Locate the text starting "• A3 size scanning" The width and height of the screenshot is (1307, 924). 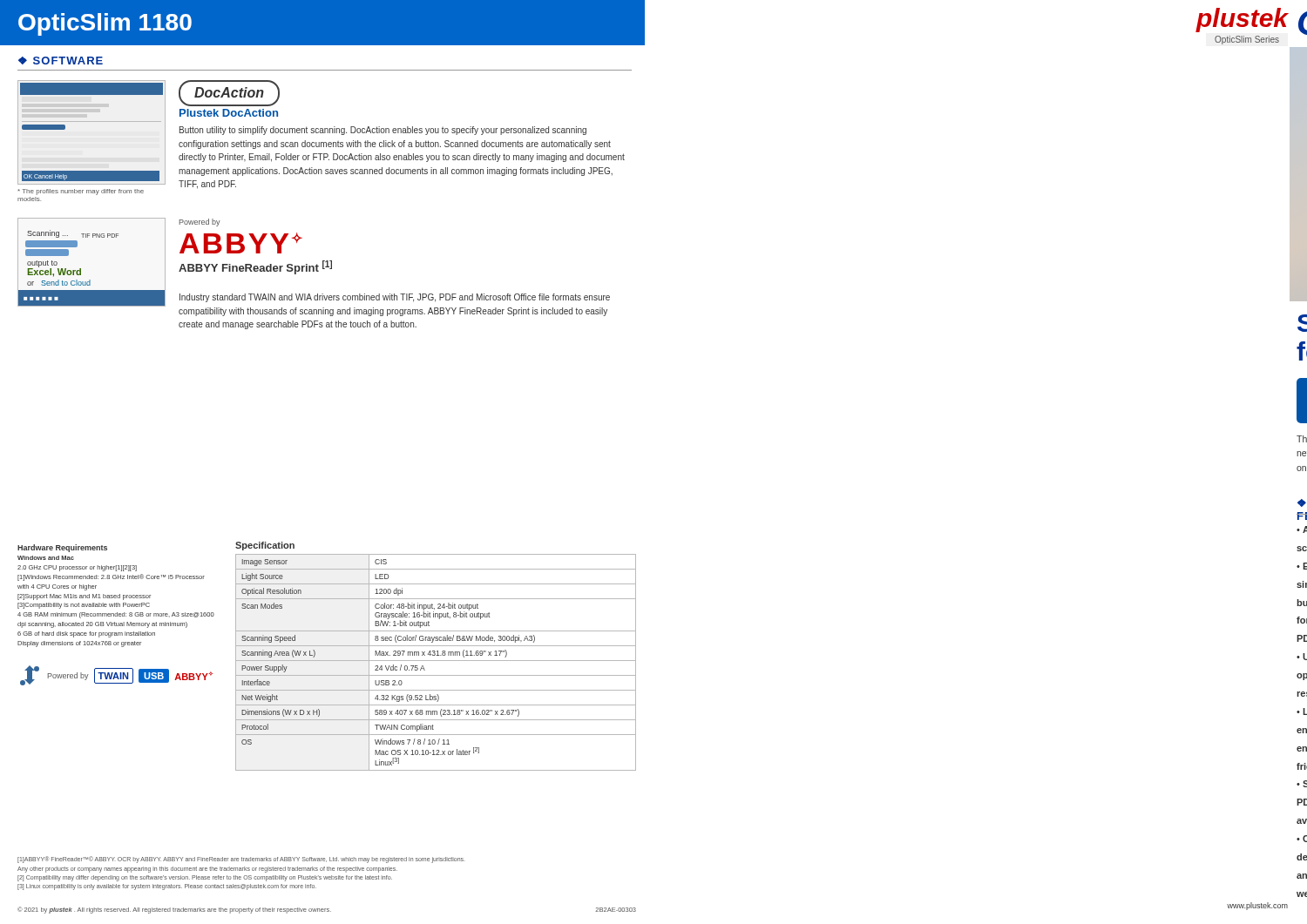(1302, 539)
